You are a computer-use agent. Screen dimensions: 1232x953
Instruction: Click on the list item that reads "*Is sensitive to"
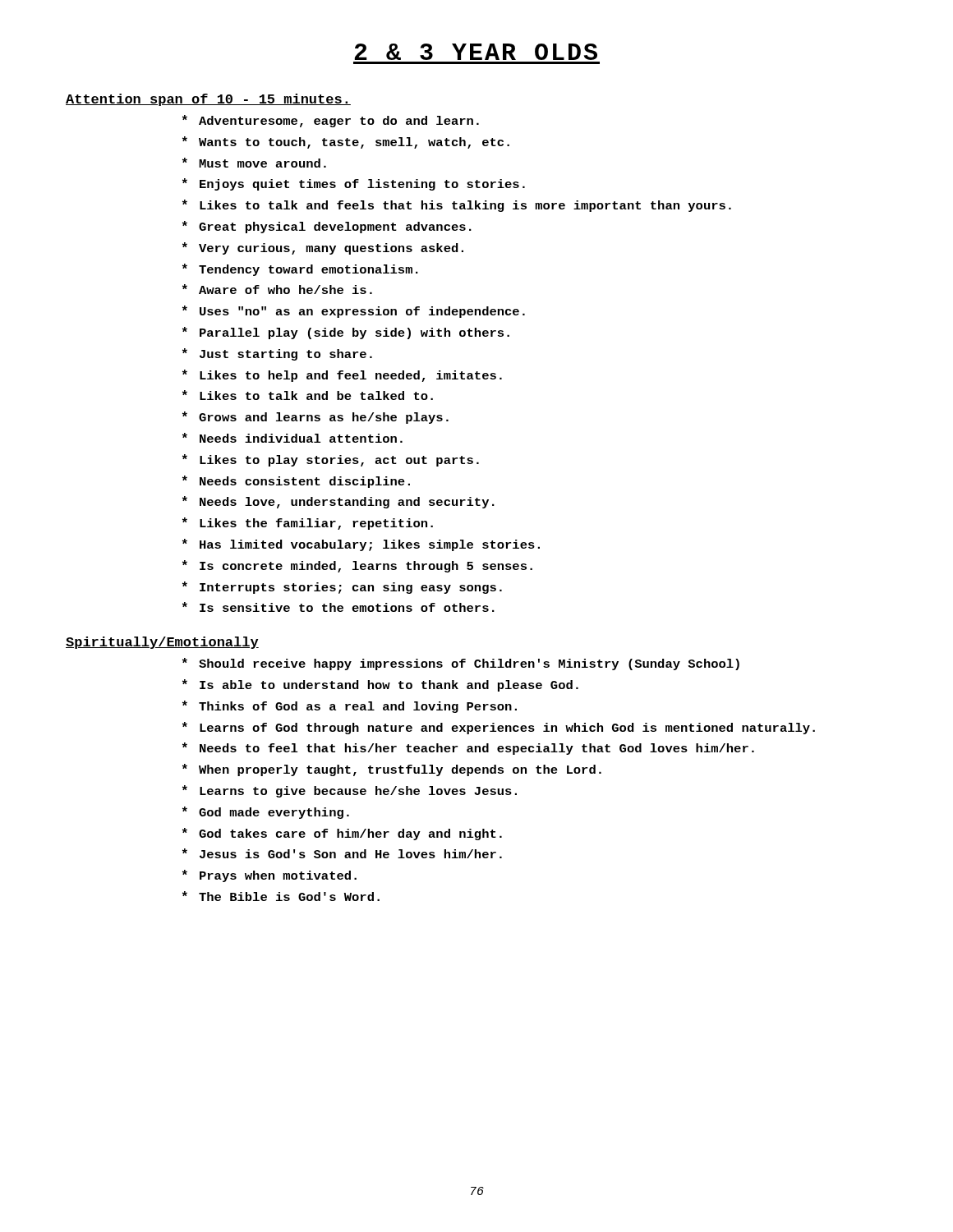coord(338,607)
